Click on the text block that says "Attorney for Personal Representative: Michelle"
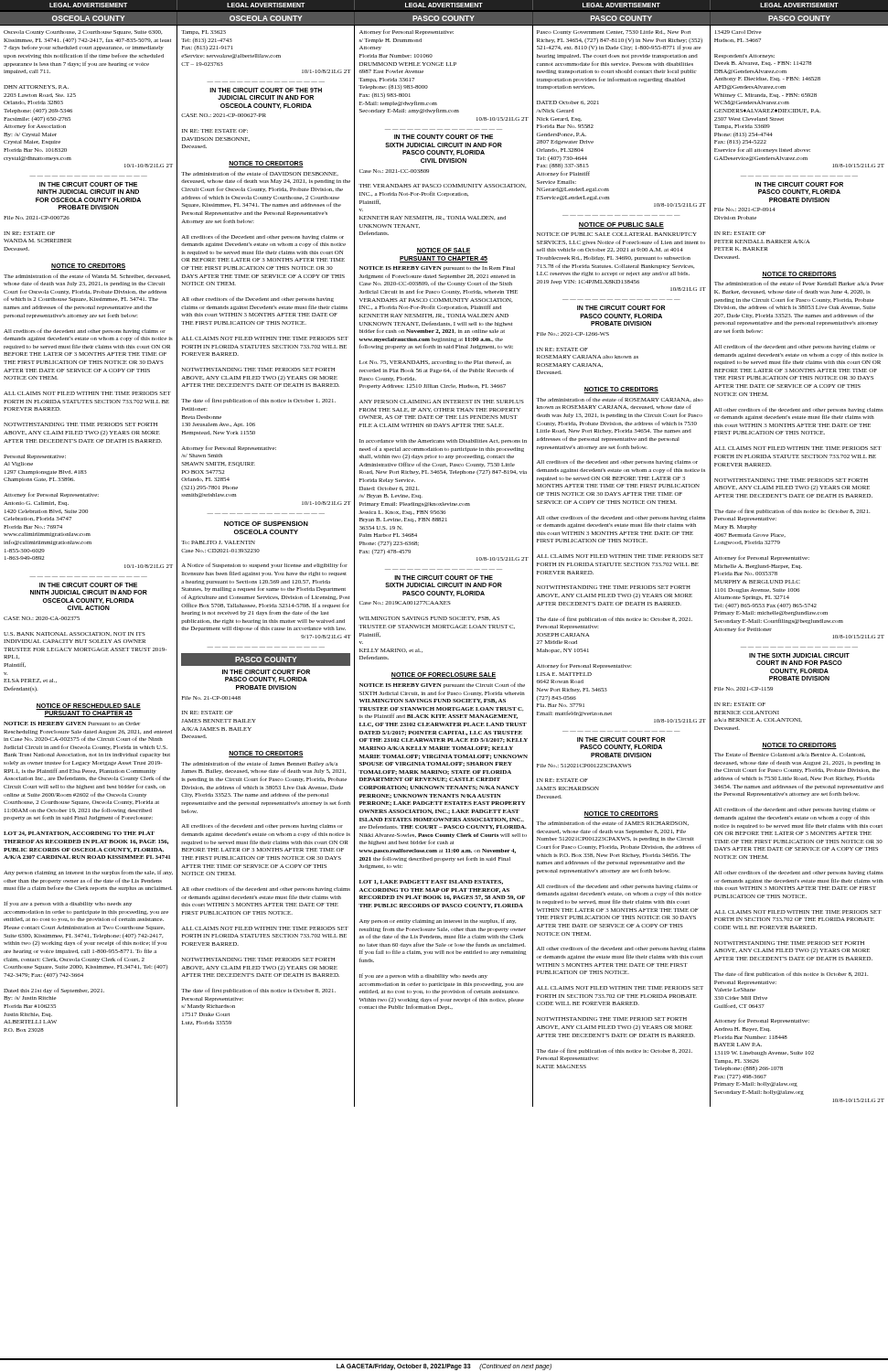Viewport: 888px width, 1372px height. pos(779,593)
